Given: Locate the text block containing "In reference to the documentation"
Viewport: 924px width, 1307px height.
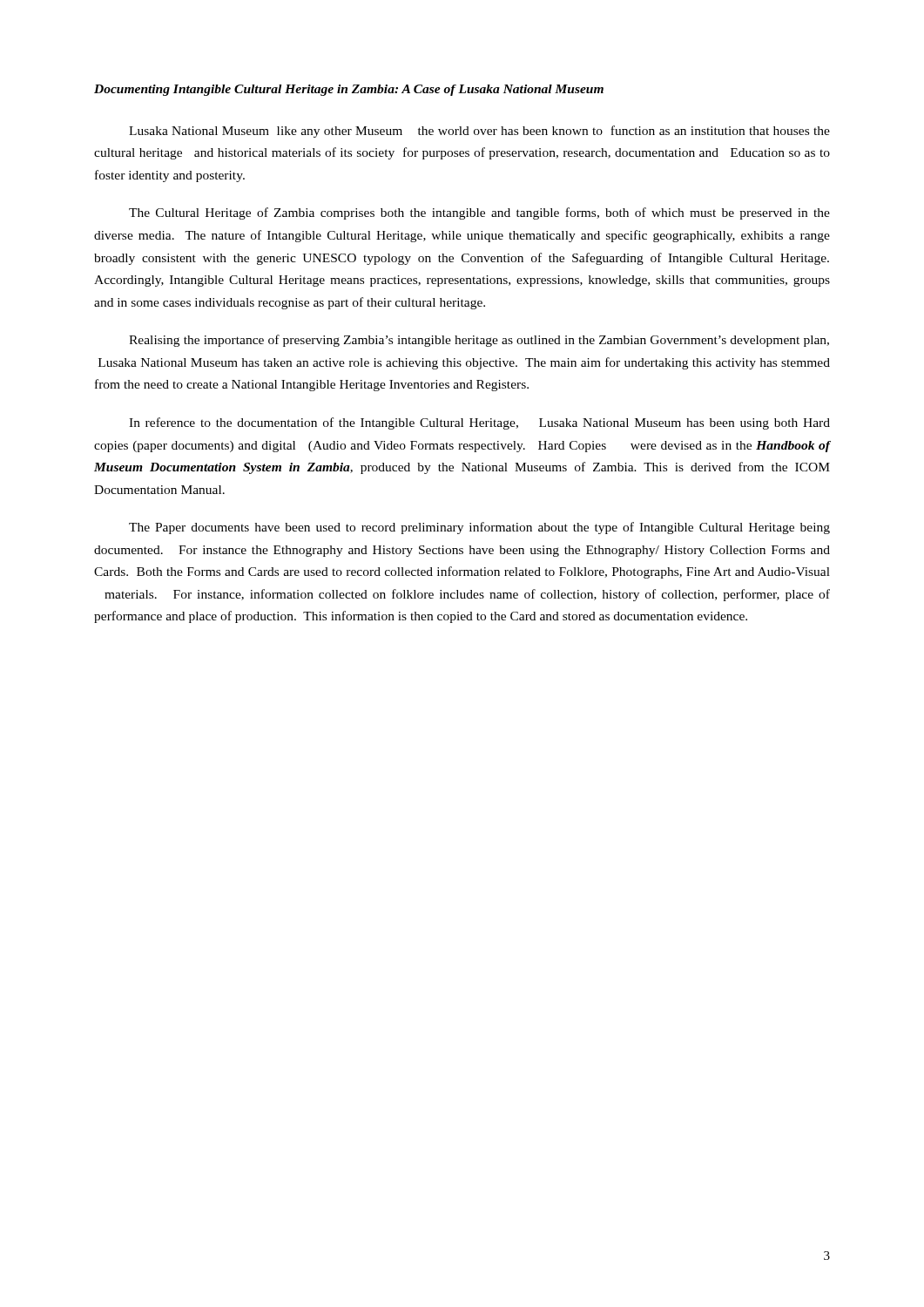Looking at the screenshot, I should pos(462,456).
